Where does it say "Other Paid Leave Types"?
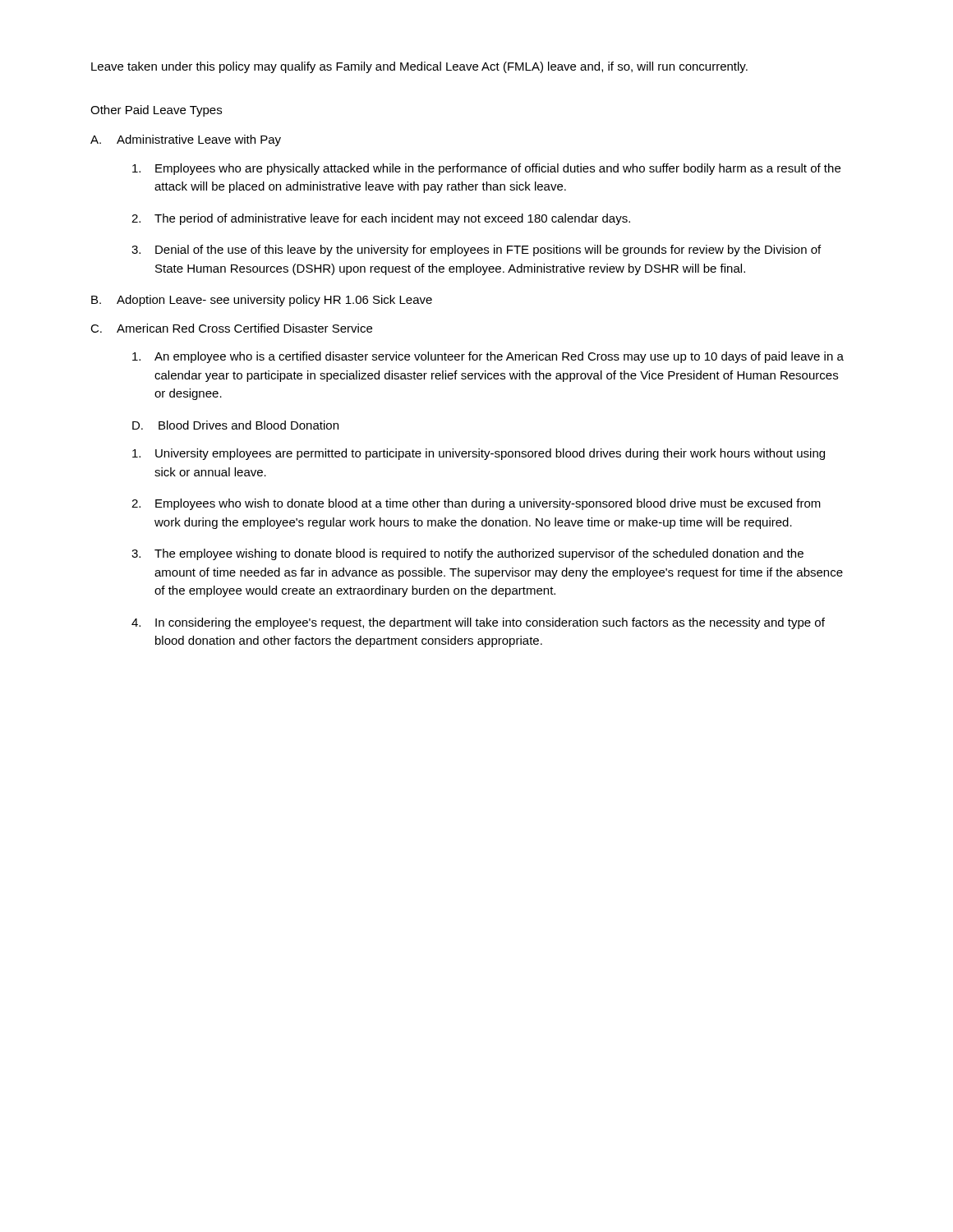Screen dimensions: 1232x953 156,109
